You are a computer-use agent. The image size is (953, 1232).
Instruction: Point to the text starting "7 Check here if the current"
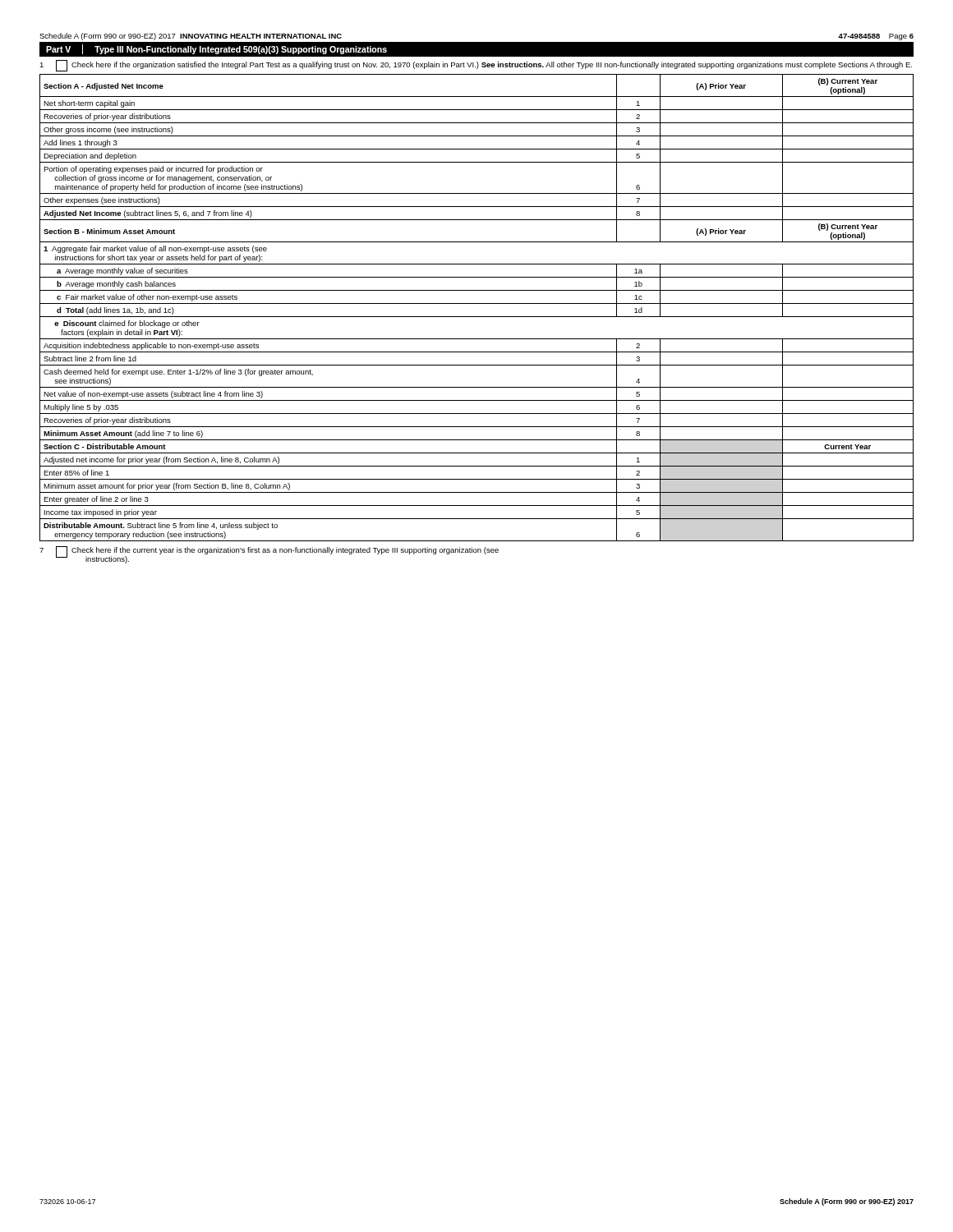pyautogui.click(x=269, y=554)
